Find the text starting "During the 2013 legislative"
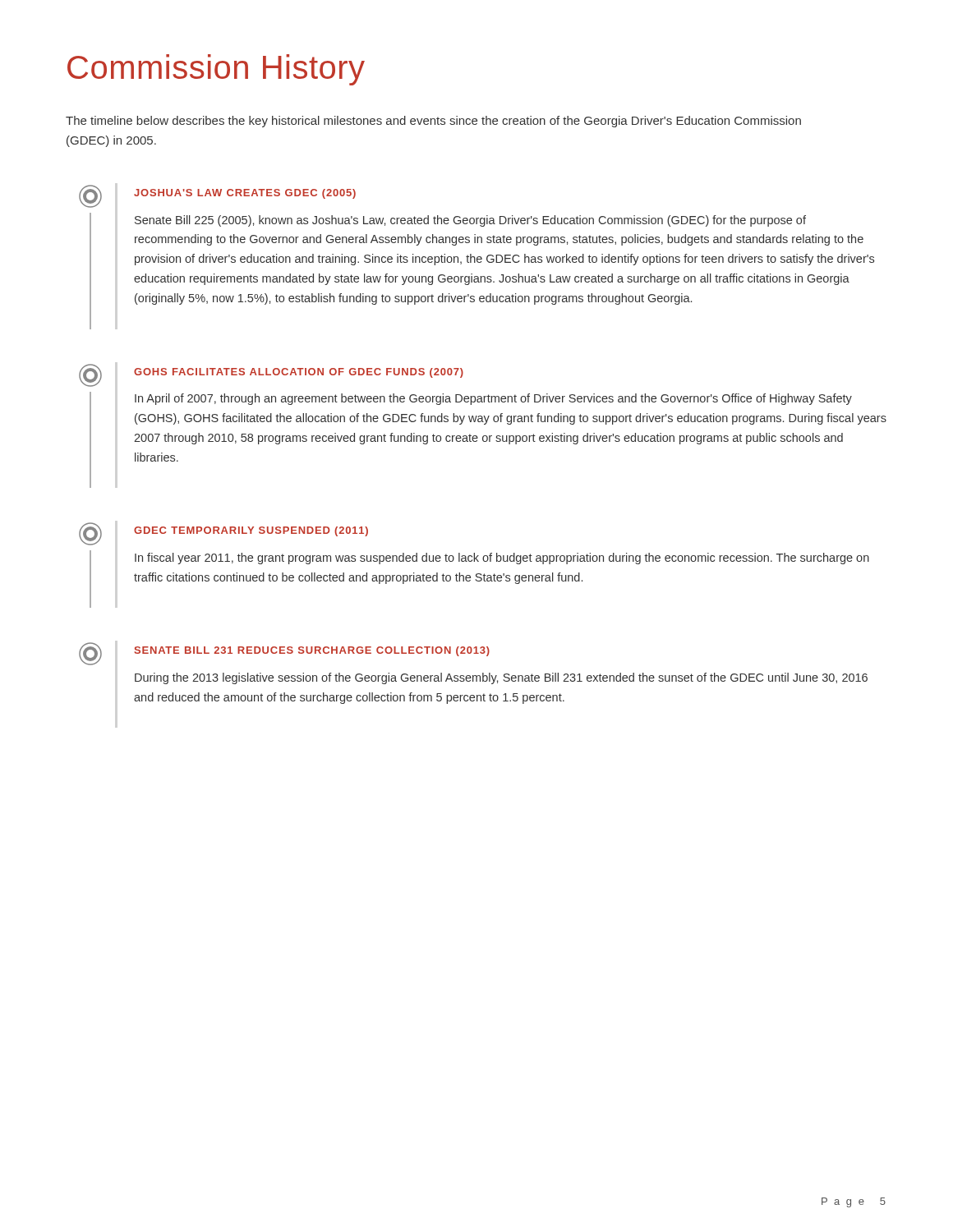This screenshot has width=953, height=1232. pos(511,688)
